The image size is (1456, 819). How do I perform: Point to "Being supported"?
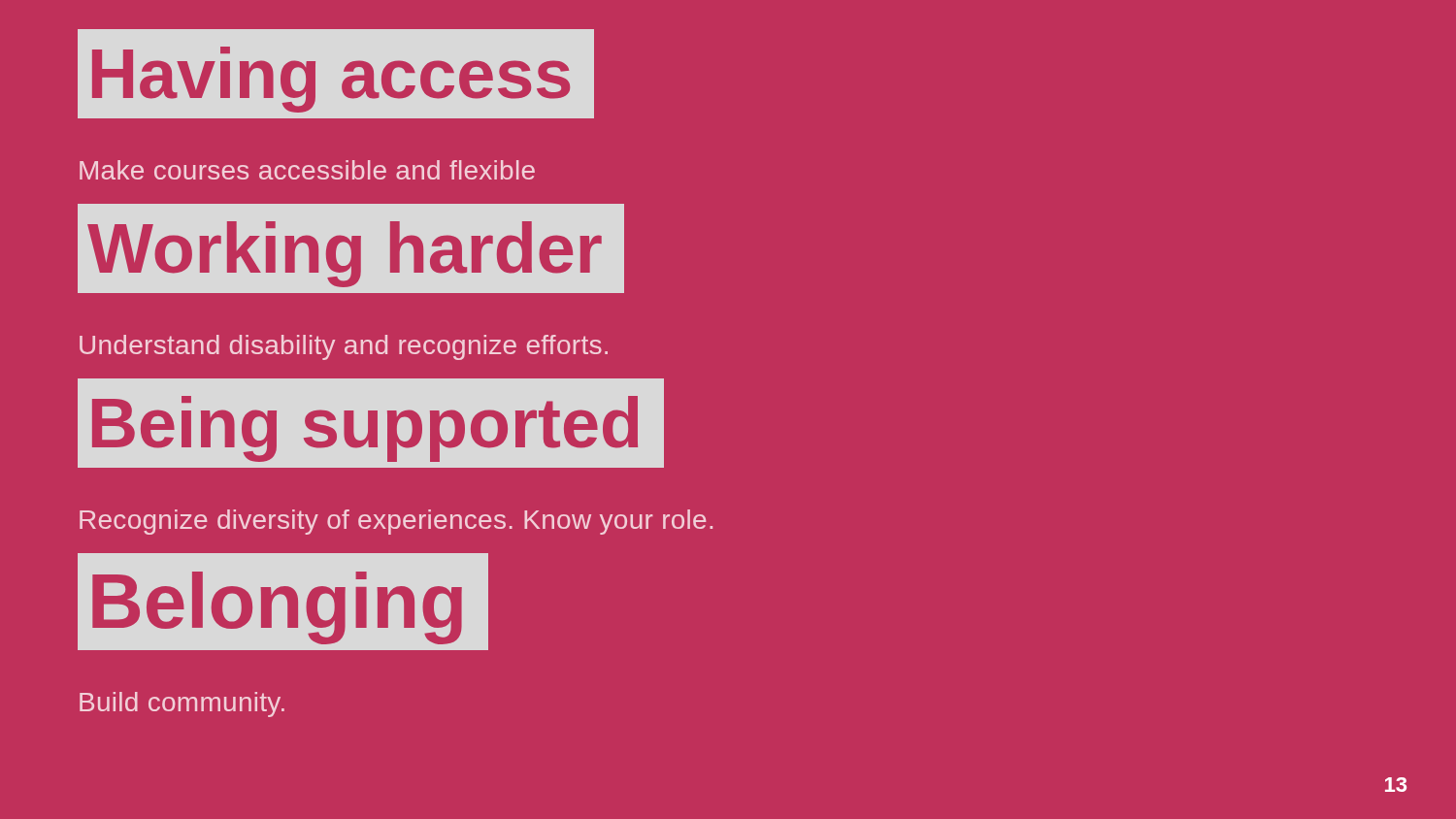371,423
